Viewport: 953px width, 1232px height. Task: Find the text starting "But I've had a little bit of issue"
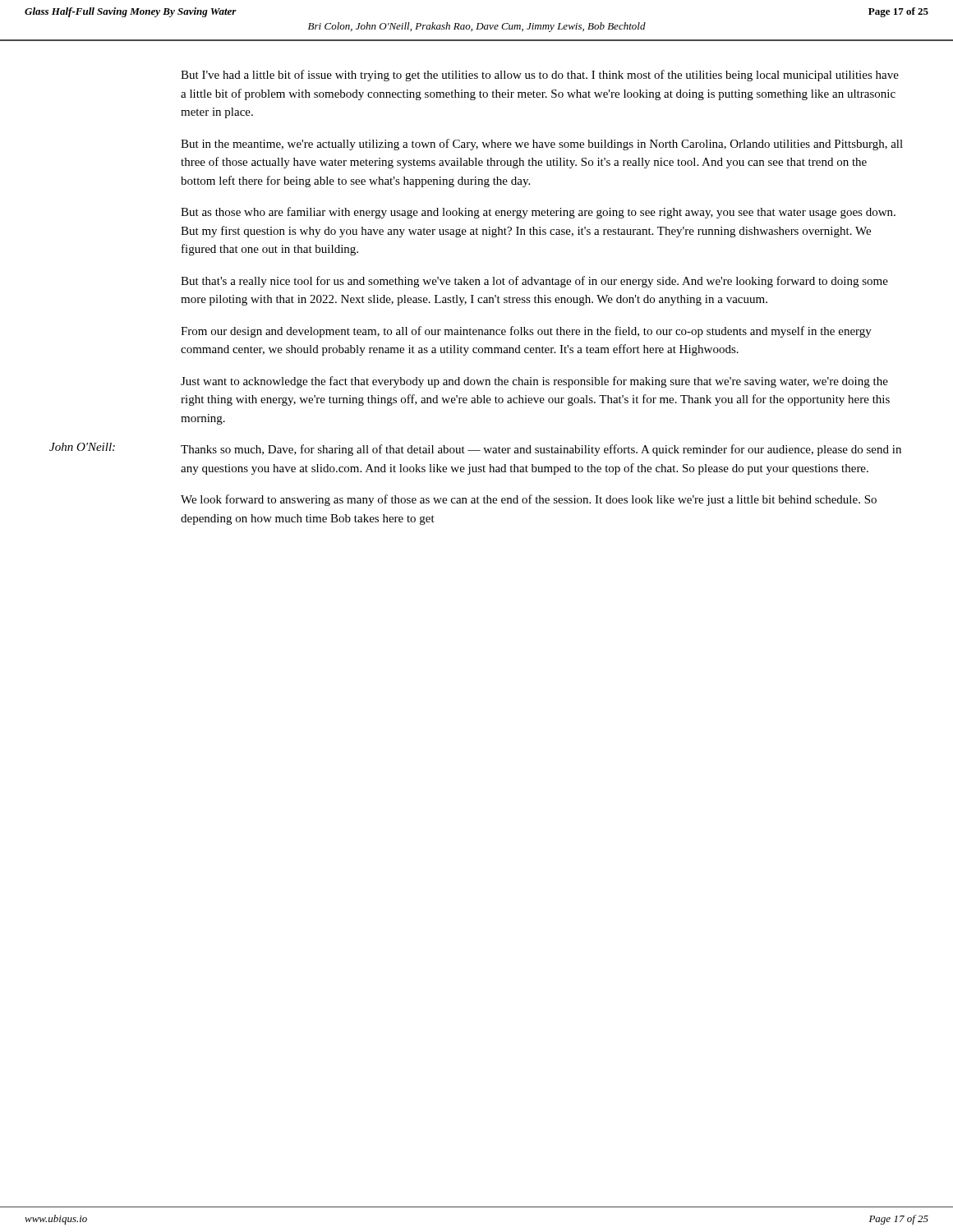(x=542, y=93)
